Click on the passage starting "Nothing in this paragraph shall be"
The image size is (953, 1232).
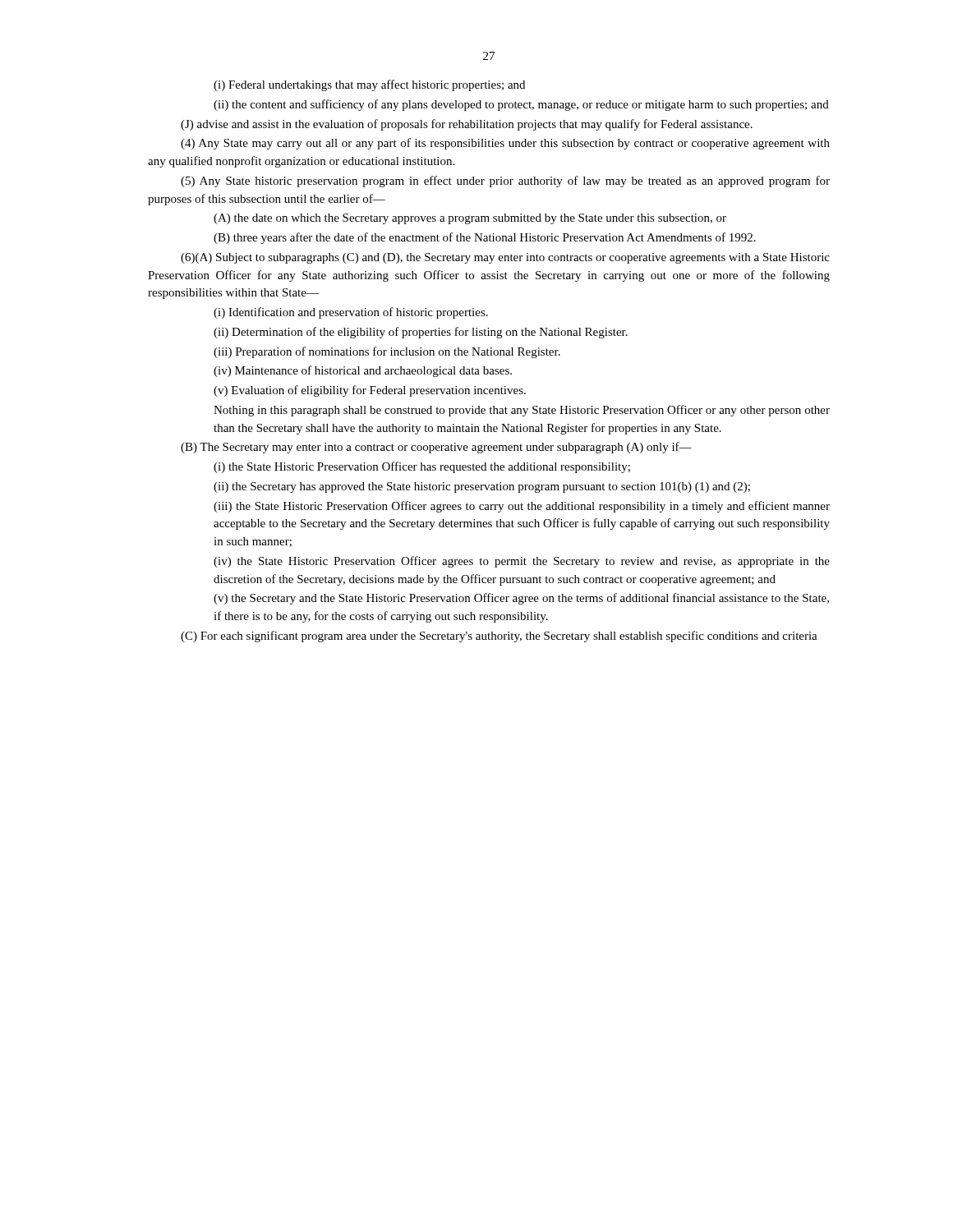(x=522, y=419)
